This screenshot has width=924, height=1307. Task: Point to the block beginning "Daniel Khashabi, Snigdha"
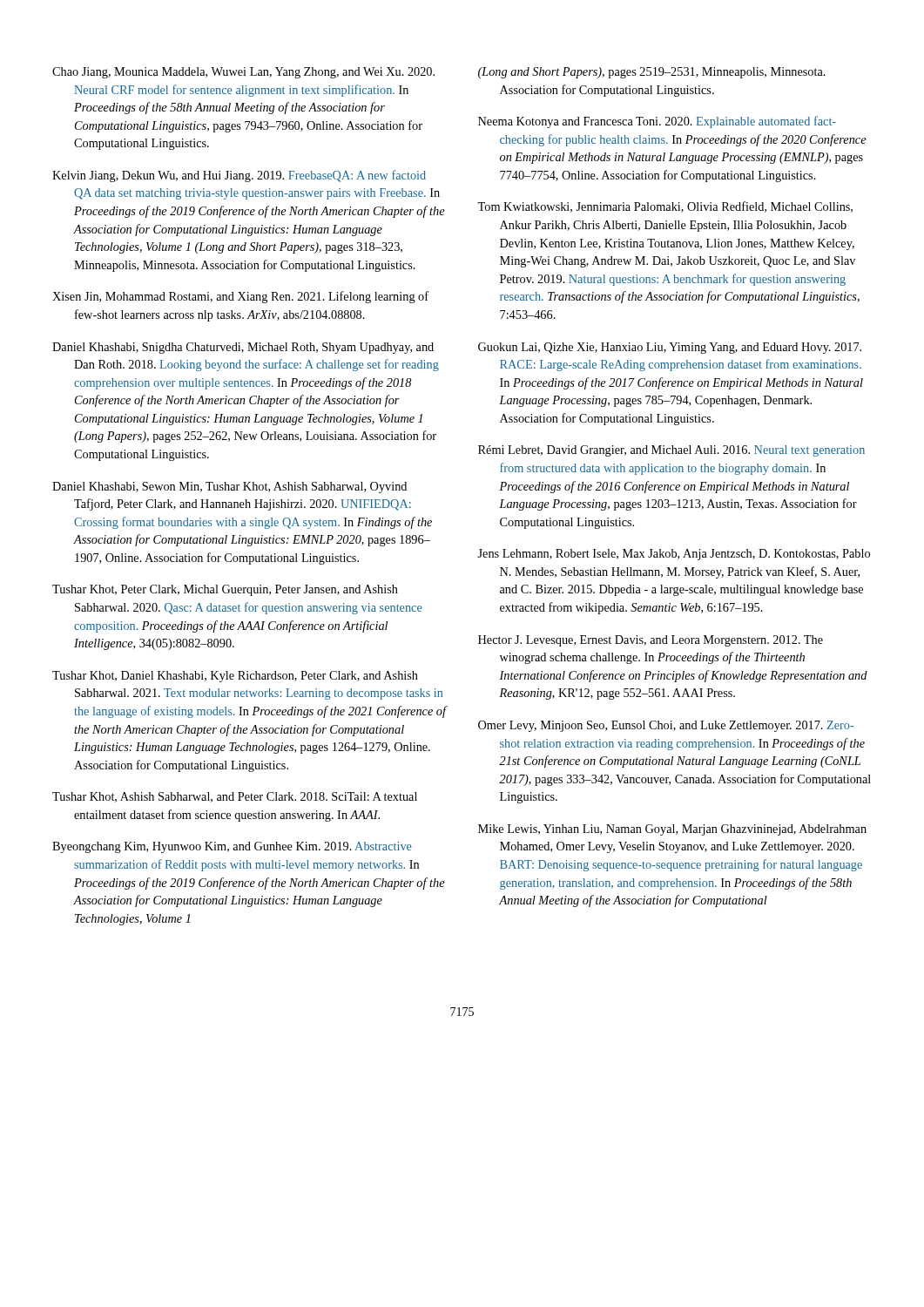(246, 400)
